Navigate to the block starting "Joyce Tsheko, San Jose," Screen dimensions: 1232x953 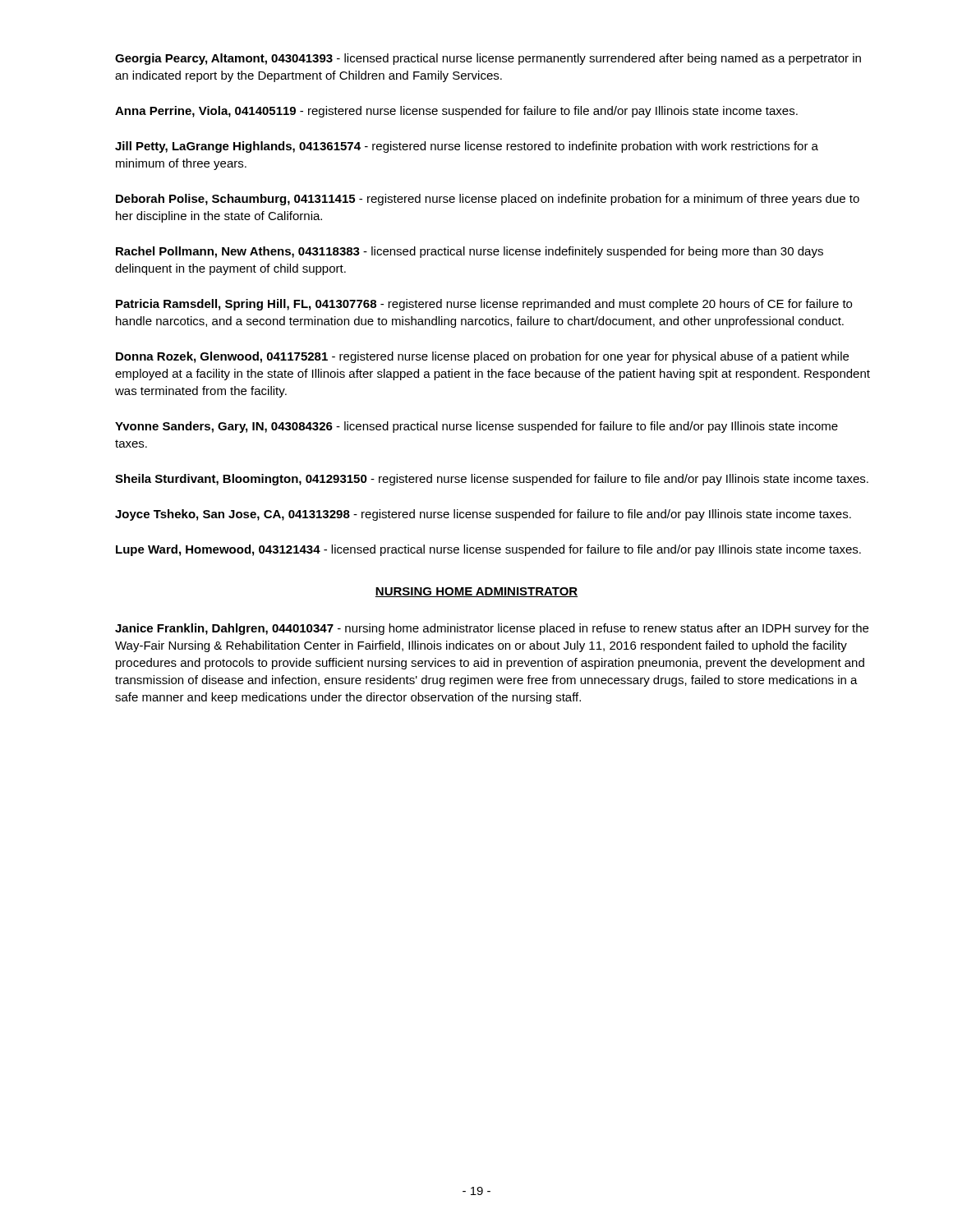pos(476,514)
